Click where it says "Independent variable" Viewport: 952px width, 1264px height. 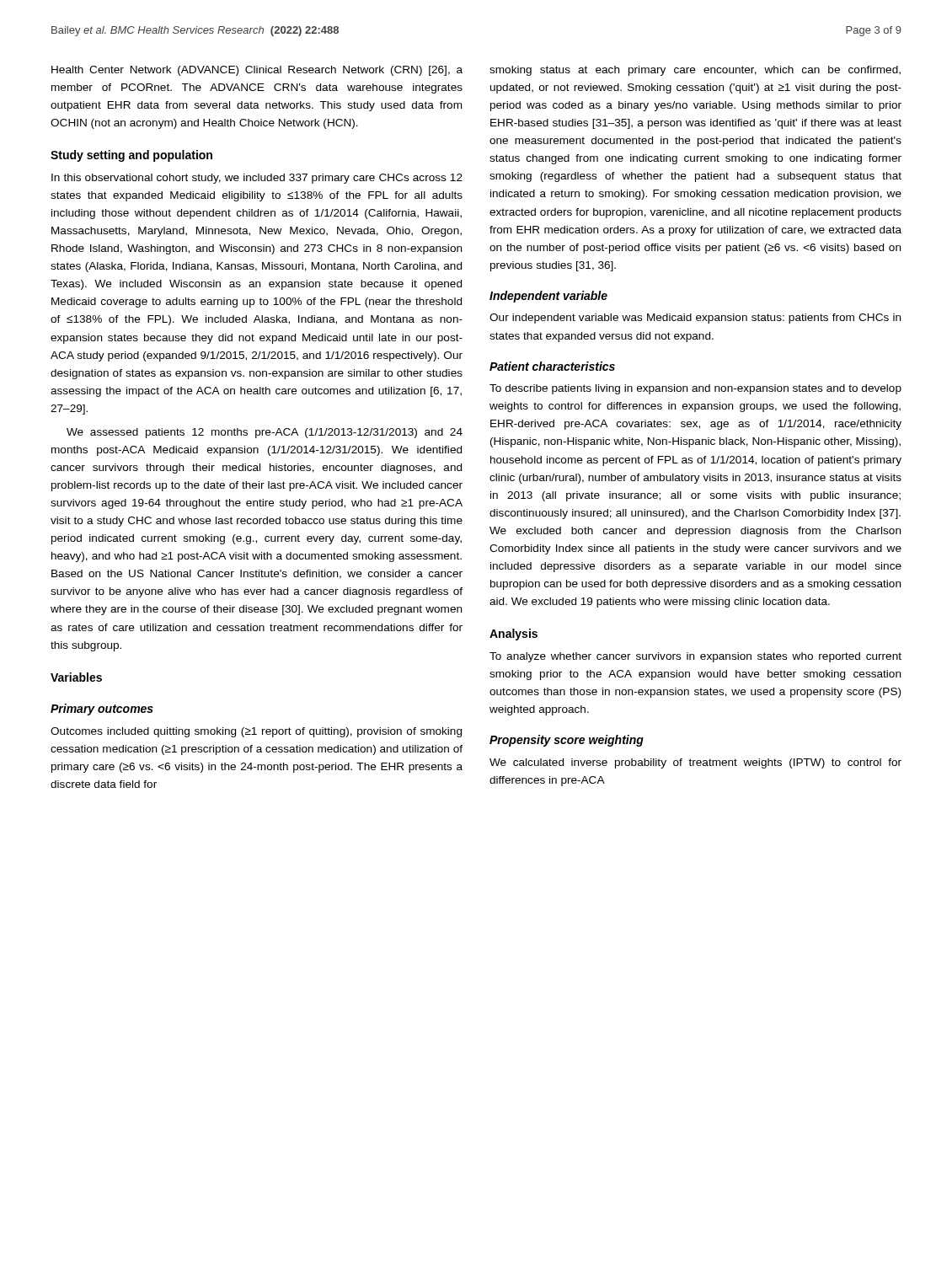(548, 296)
